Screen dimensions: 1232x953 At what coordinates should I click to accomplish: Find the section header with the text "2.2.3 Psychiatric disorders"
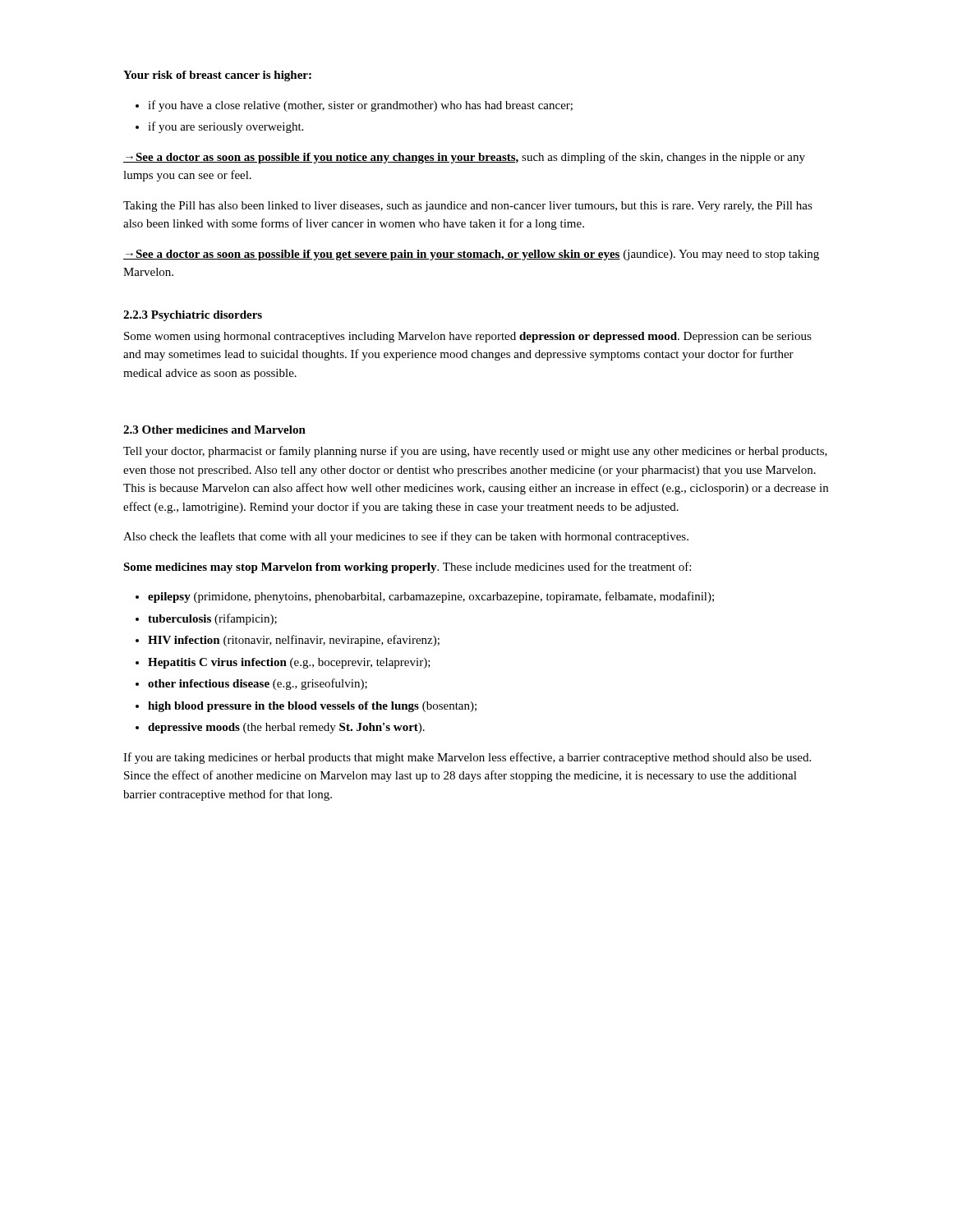pos(193,314)
